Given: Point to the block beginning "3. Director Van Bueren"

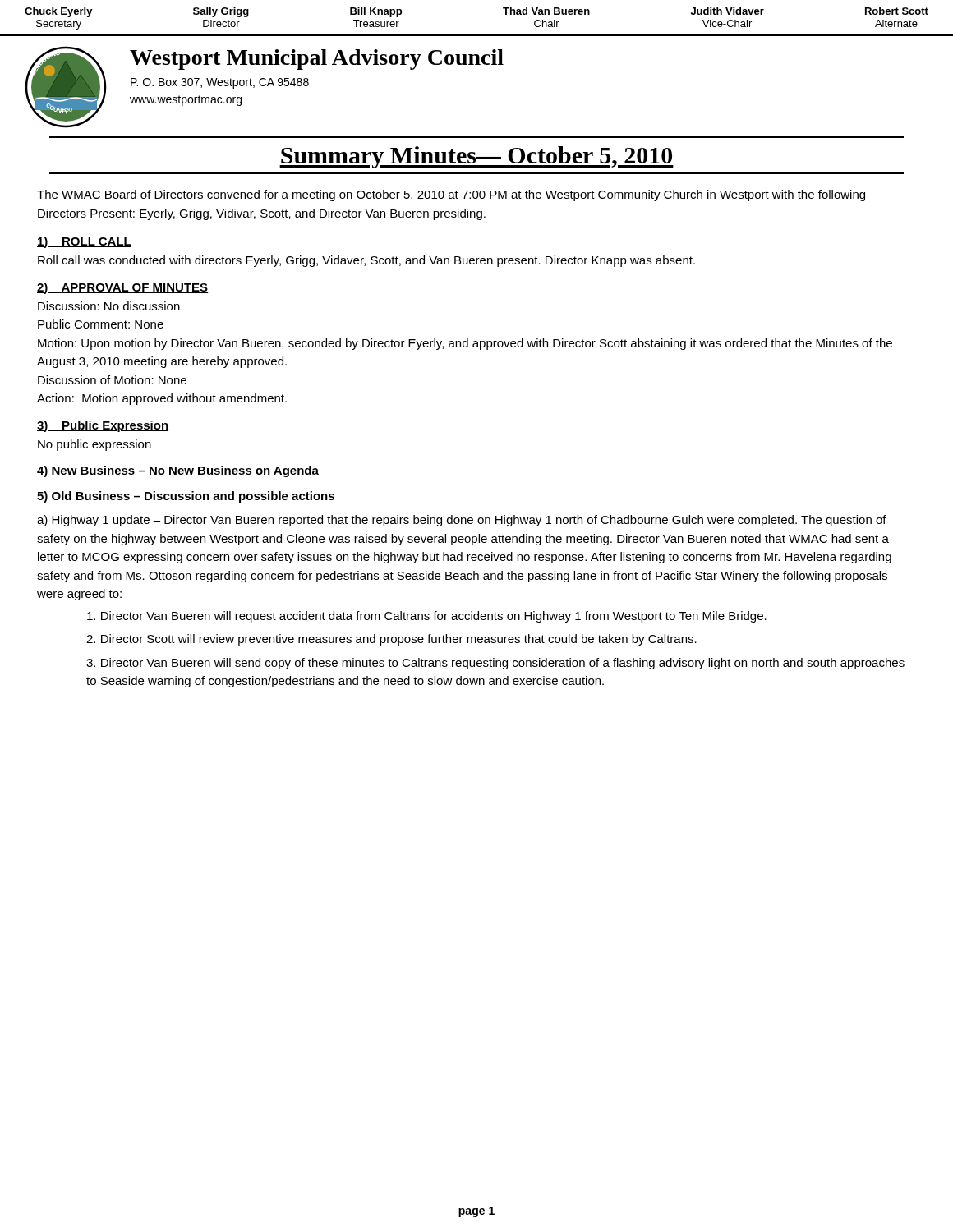Looking at the screenshot, I should click(495, 671).
